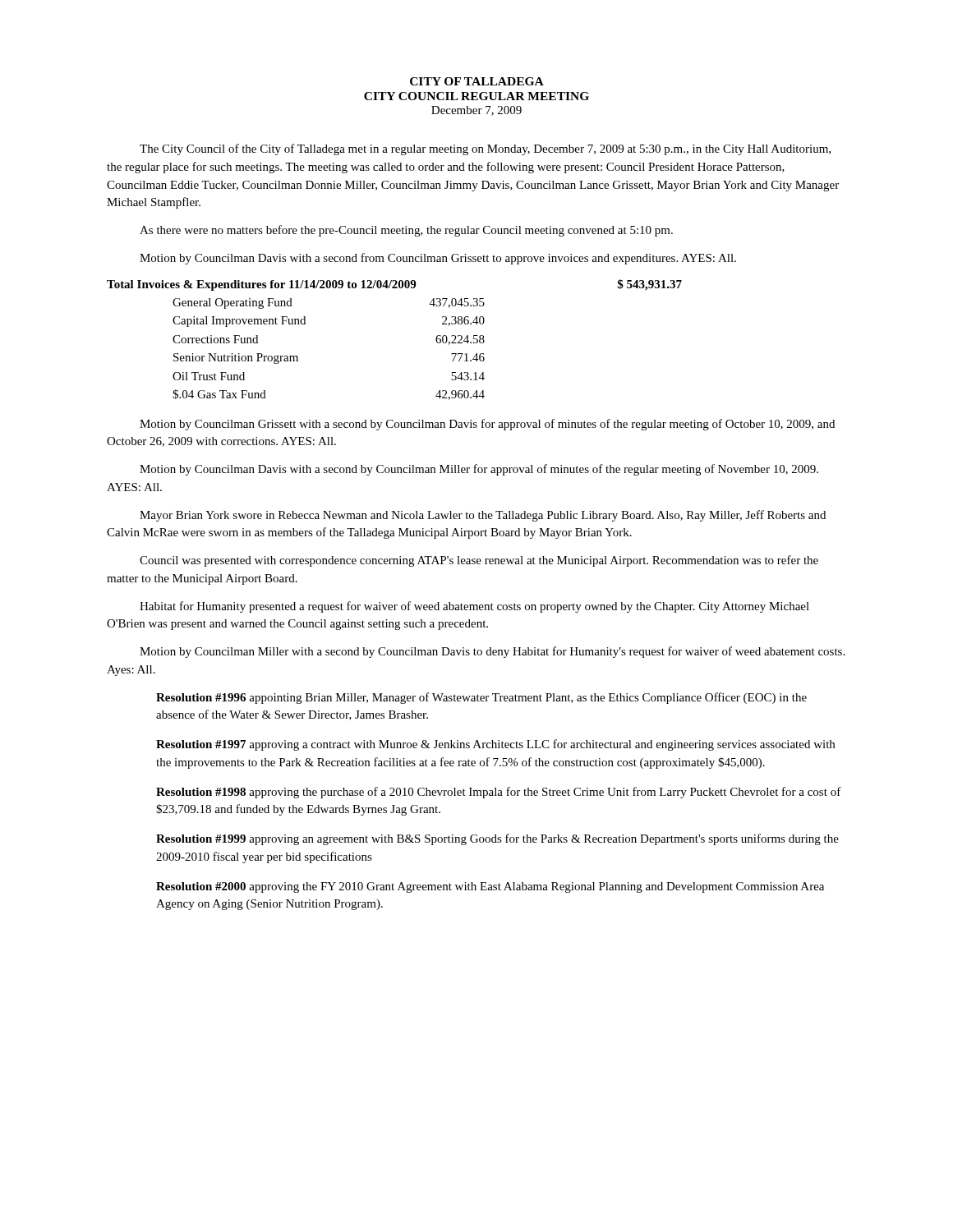Where is the passage that starts "Resolution #1997 approving a contract with Munroe &"?

pyautogui.click(x=501, y=754)
